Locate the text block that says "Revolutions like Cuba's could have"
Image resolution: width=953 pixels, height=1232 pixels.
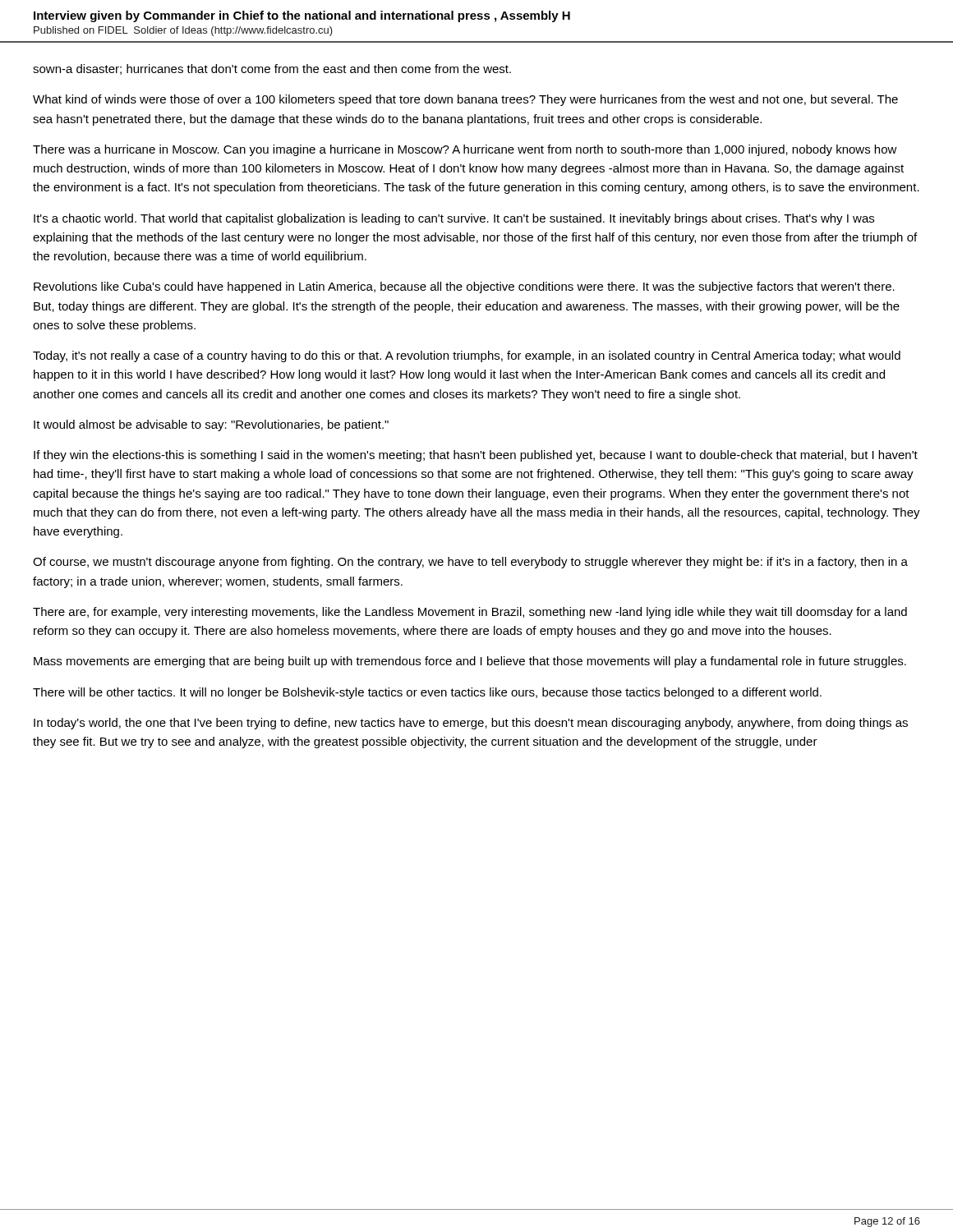click(x=466, y=306)
